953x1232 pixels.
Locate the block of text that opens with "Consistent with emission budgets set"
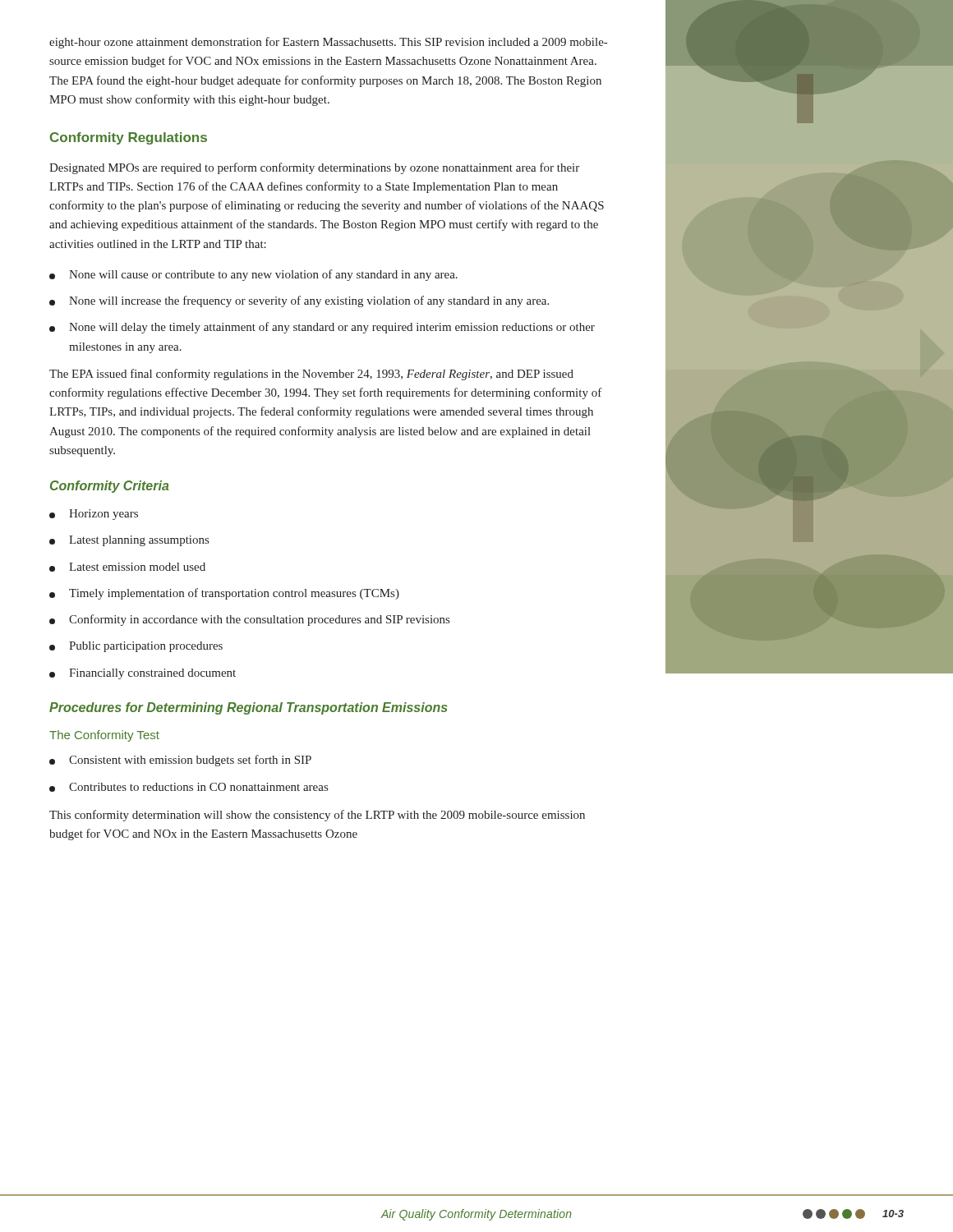[x=180, y=761]
